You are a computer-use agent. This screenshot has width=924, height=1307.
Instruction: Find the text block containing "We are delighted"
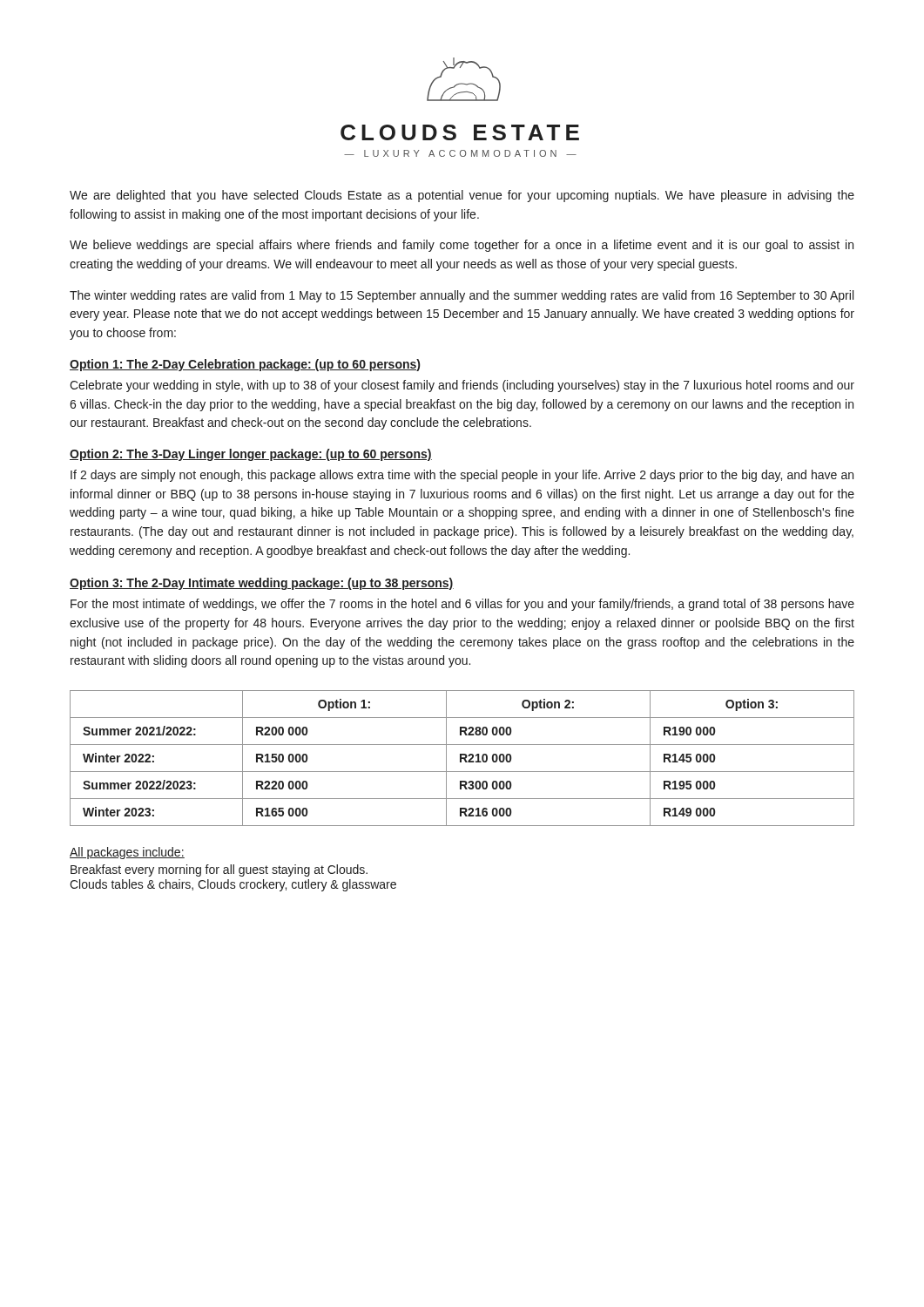(x=462, y=205)
